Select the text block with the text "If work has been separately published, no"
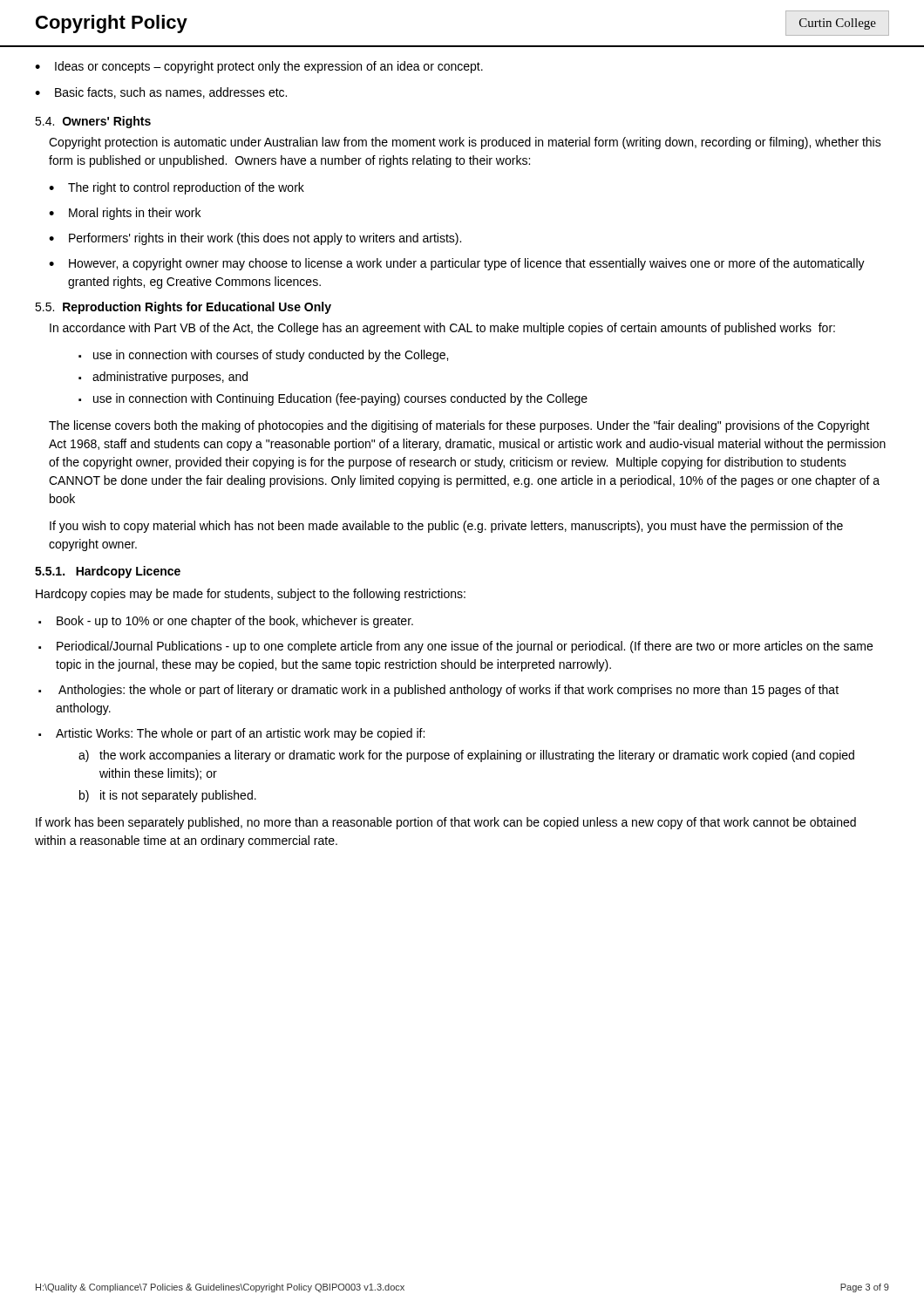The height and width of the screenshot is (1308, 924). click(x=446, y=831)
